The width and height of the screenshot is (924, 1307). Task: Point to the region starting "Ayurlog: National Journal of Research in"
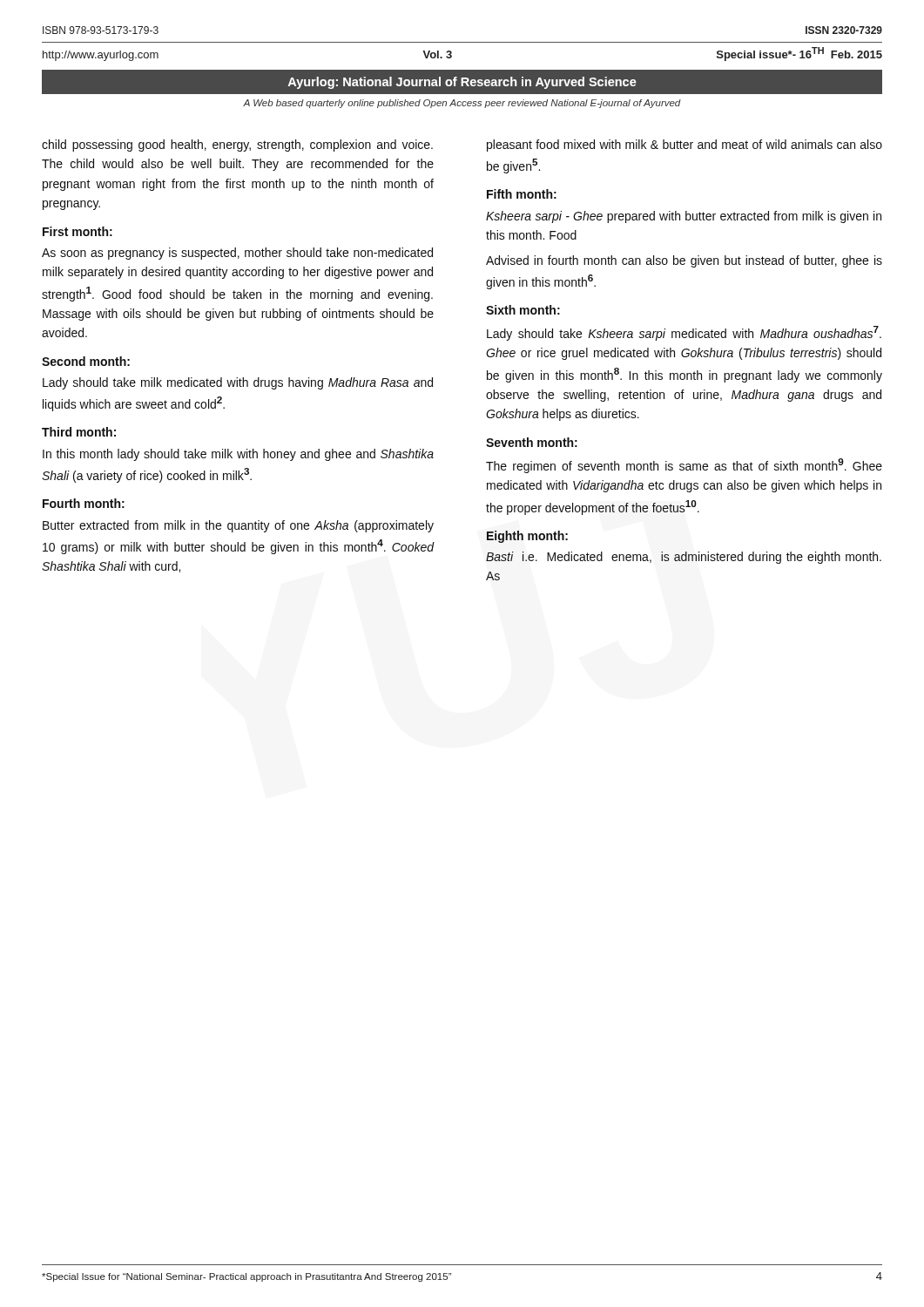(462, 82)
